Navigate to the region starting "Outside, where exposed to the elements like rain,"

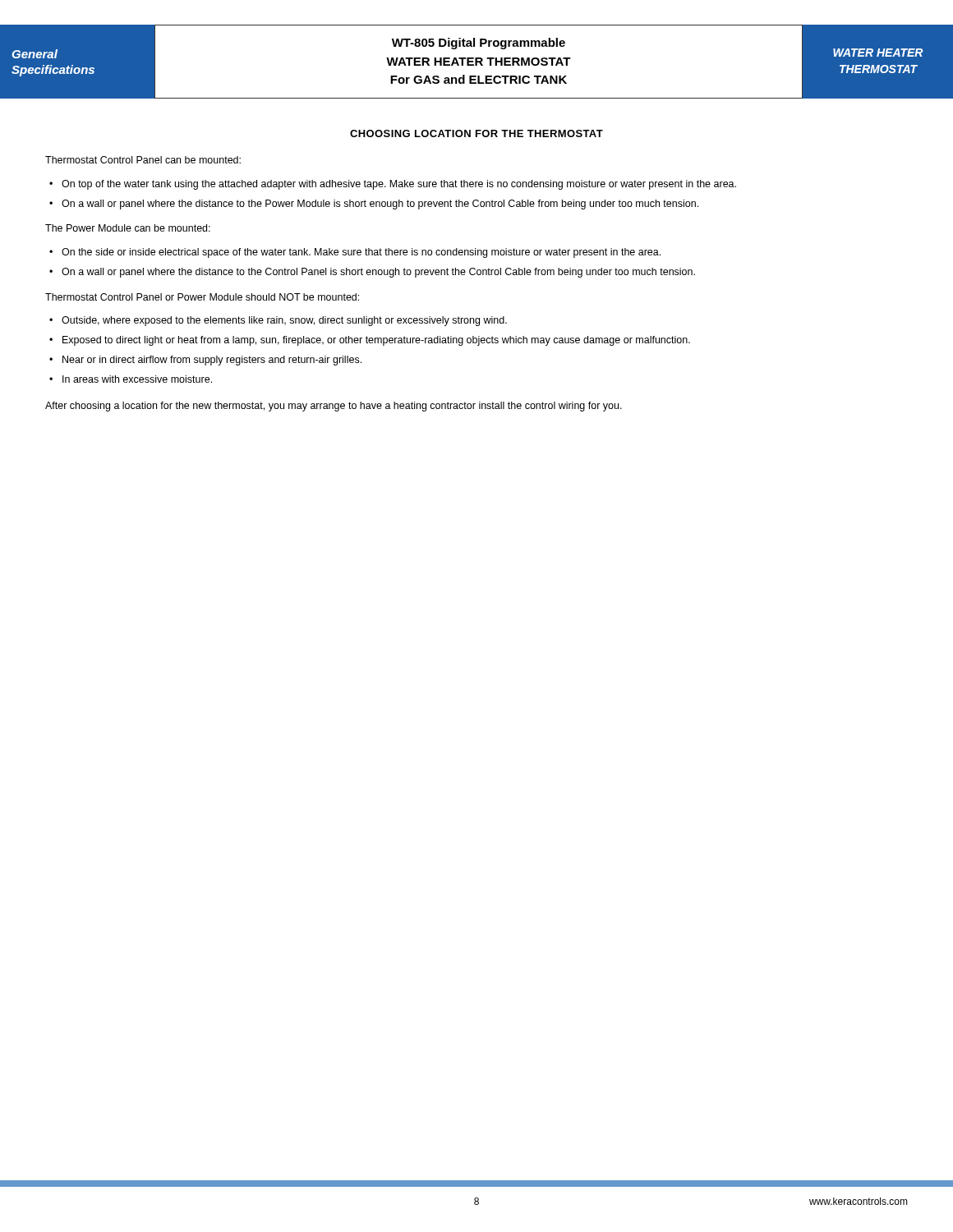[285, 321]
